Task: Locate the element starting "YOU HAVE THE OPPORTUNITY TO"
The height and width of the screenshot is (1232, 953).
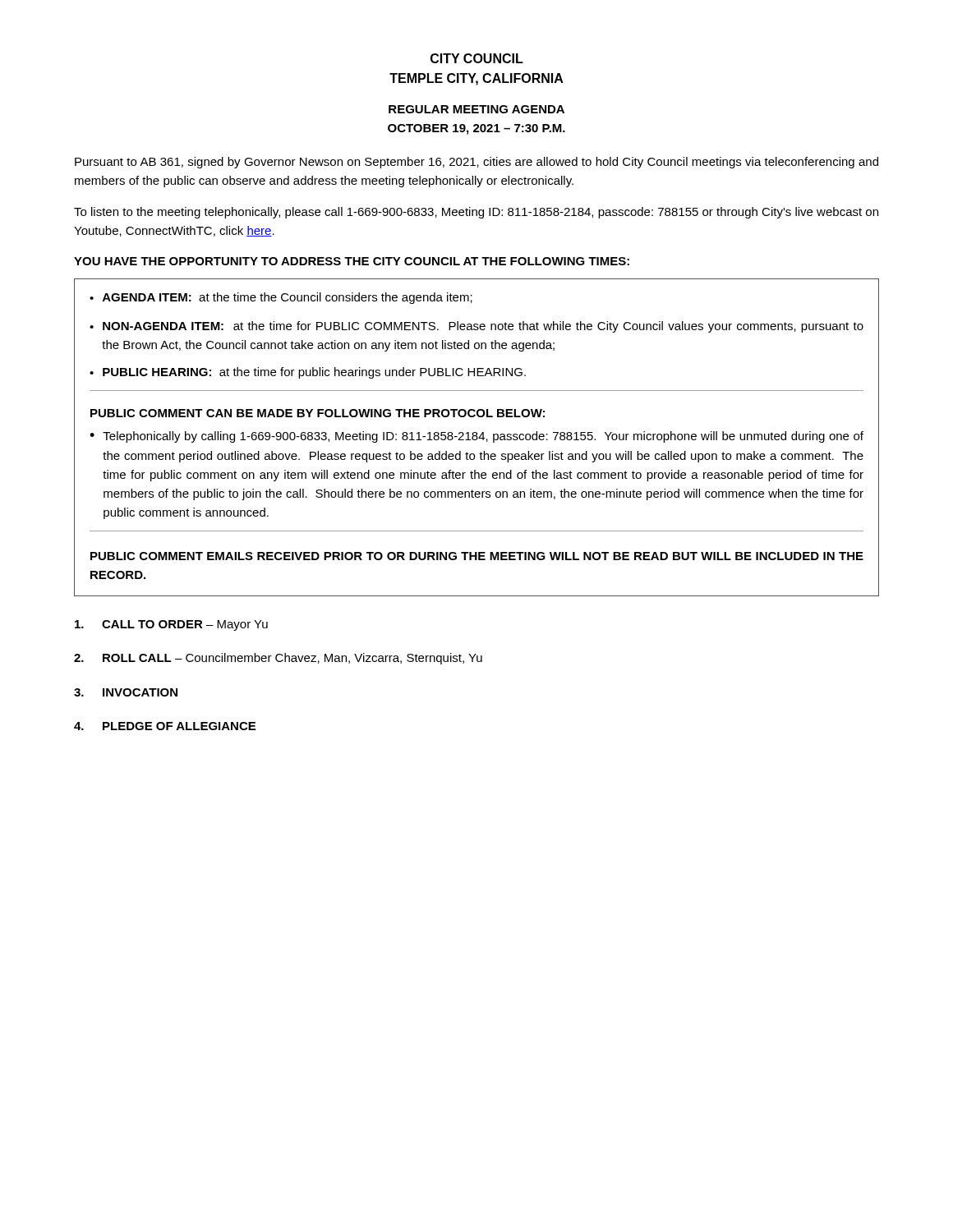Action: pos(352,261)
